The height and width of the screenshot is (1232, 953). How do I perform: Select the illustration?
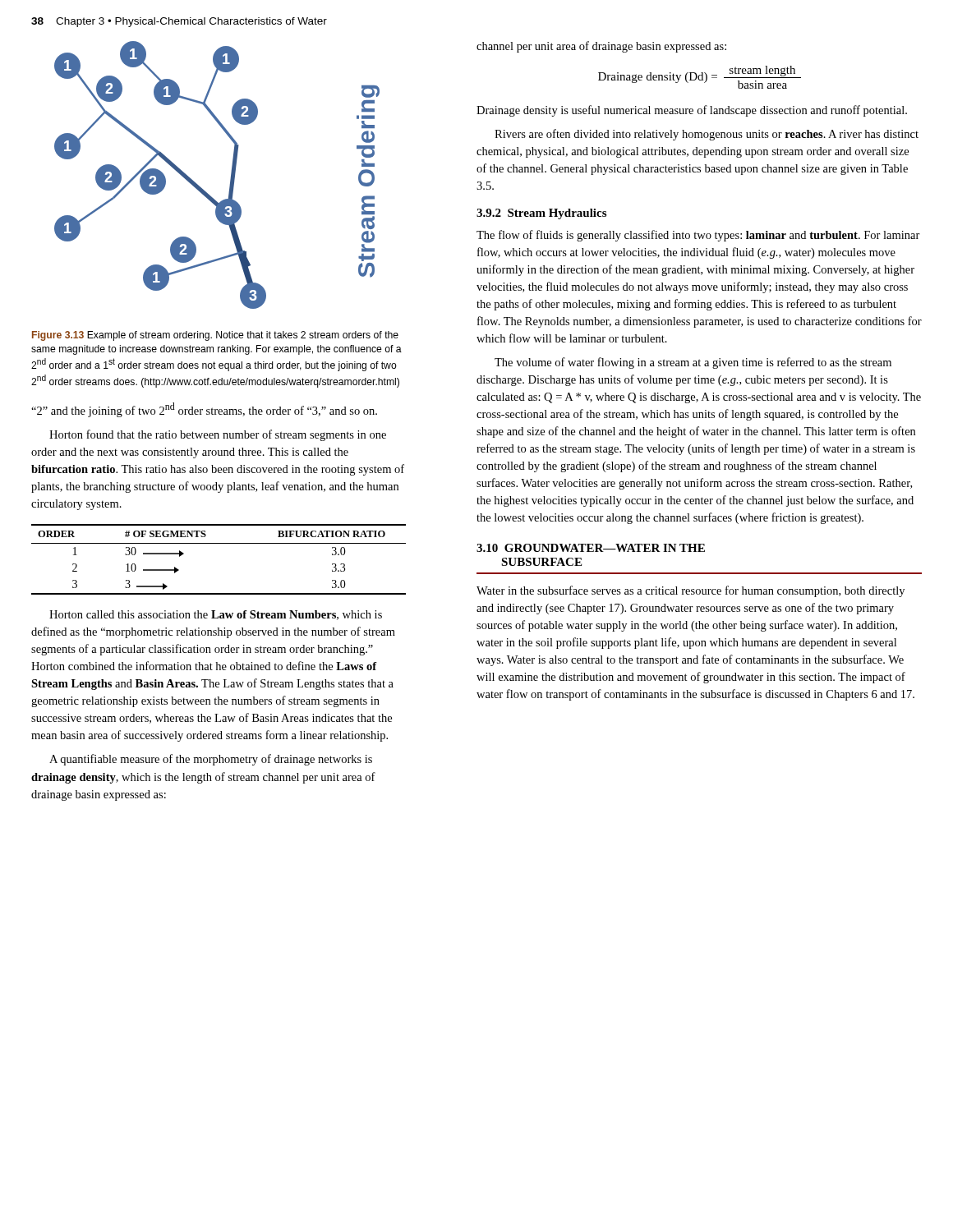coord(219,181)
